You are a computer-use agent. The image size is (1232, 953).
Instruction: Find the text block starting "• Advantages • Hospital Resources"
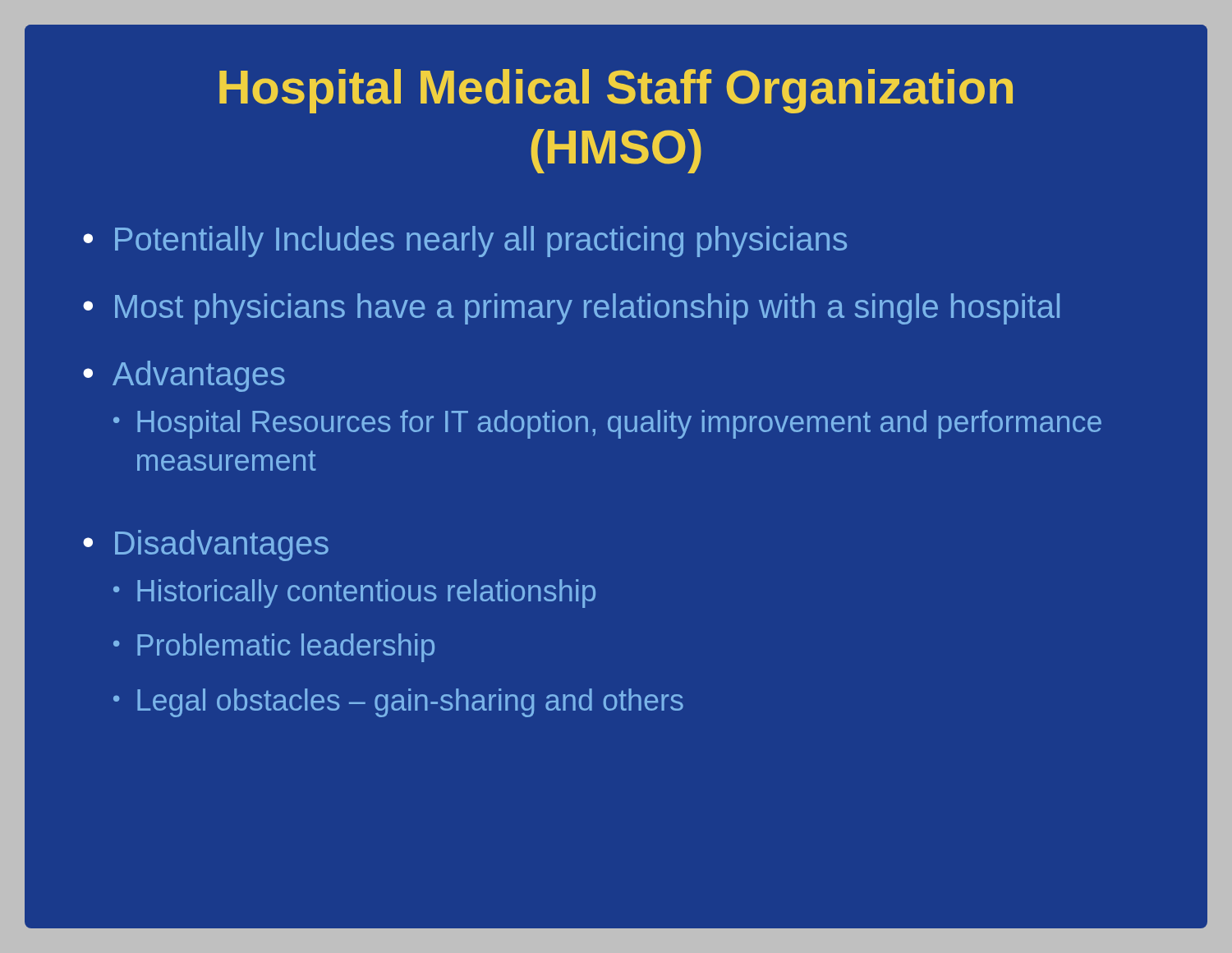pos(616,425)
